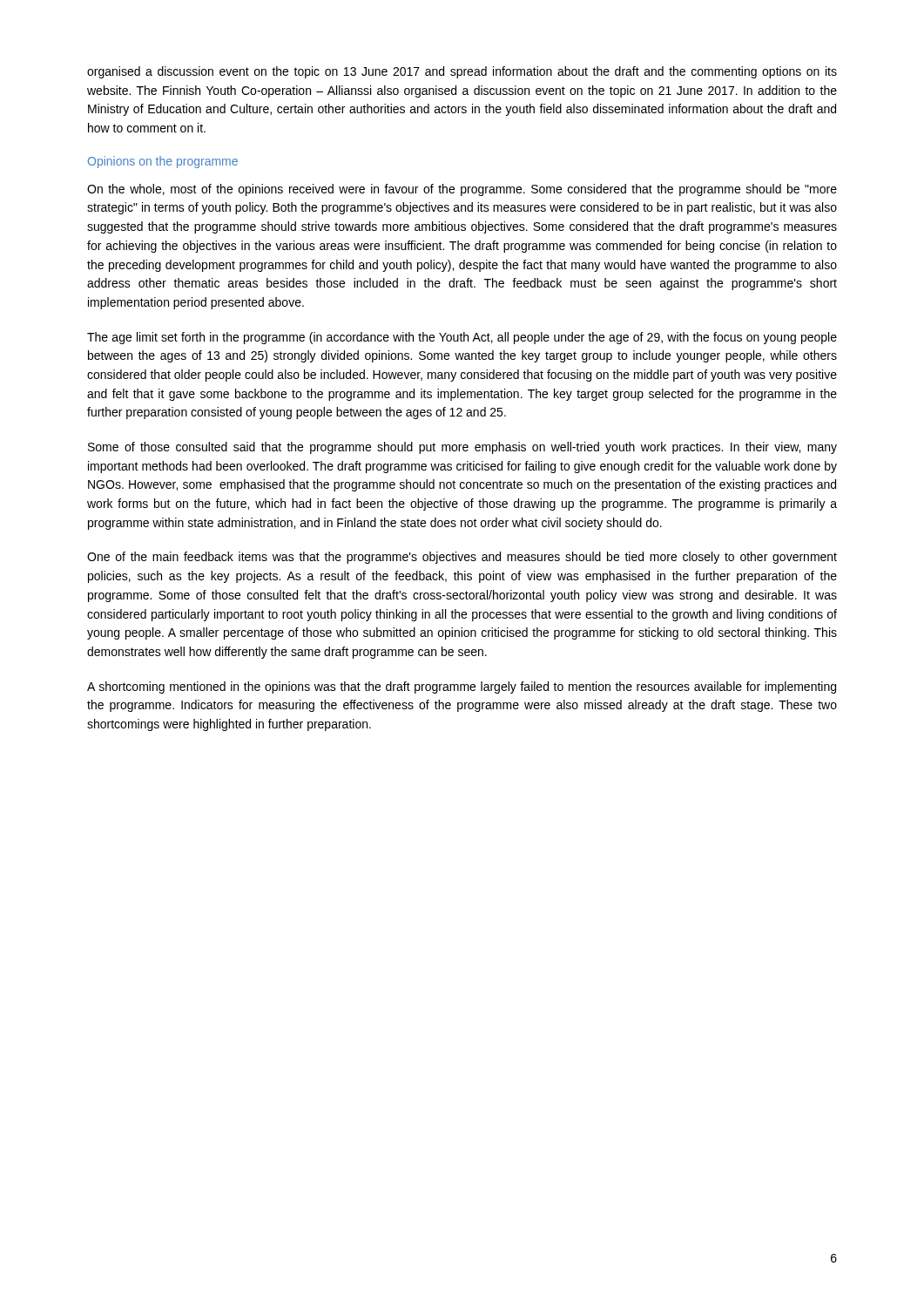The width and height of the screenshot is (924, 1307).
Task: Point to the block beginning "The age limit set"
Action: [x=462, y=375]
